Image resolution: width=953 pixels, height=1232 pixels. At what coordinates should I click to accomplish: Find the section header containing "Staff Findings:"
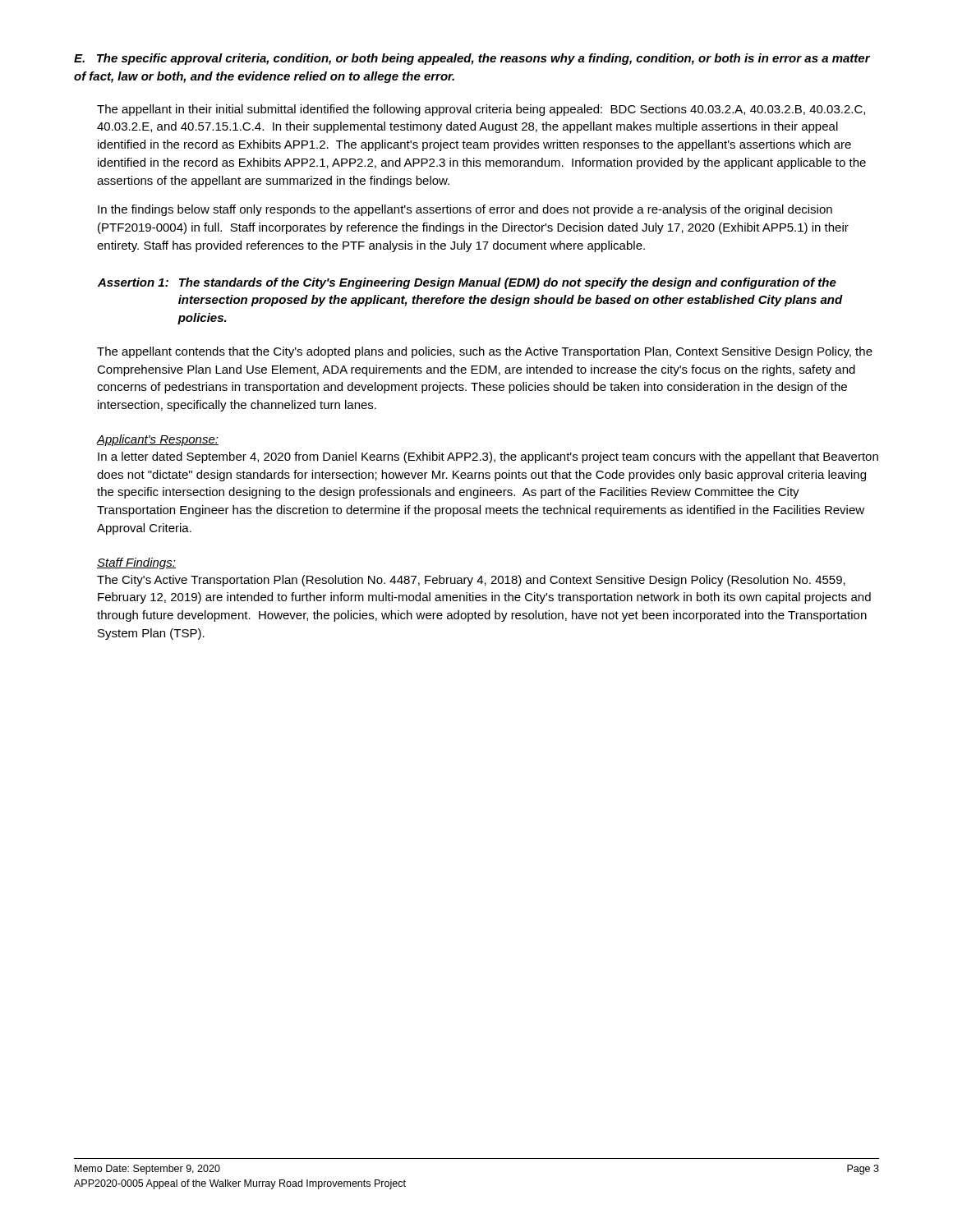pos(136,562)
